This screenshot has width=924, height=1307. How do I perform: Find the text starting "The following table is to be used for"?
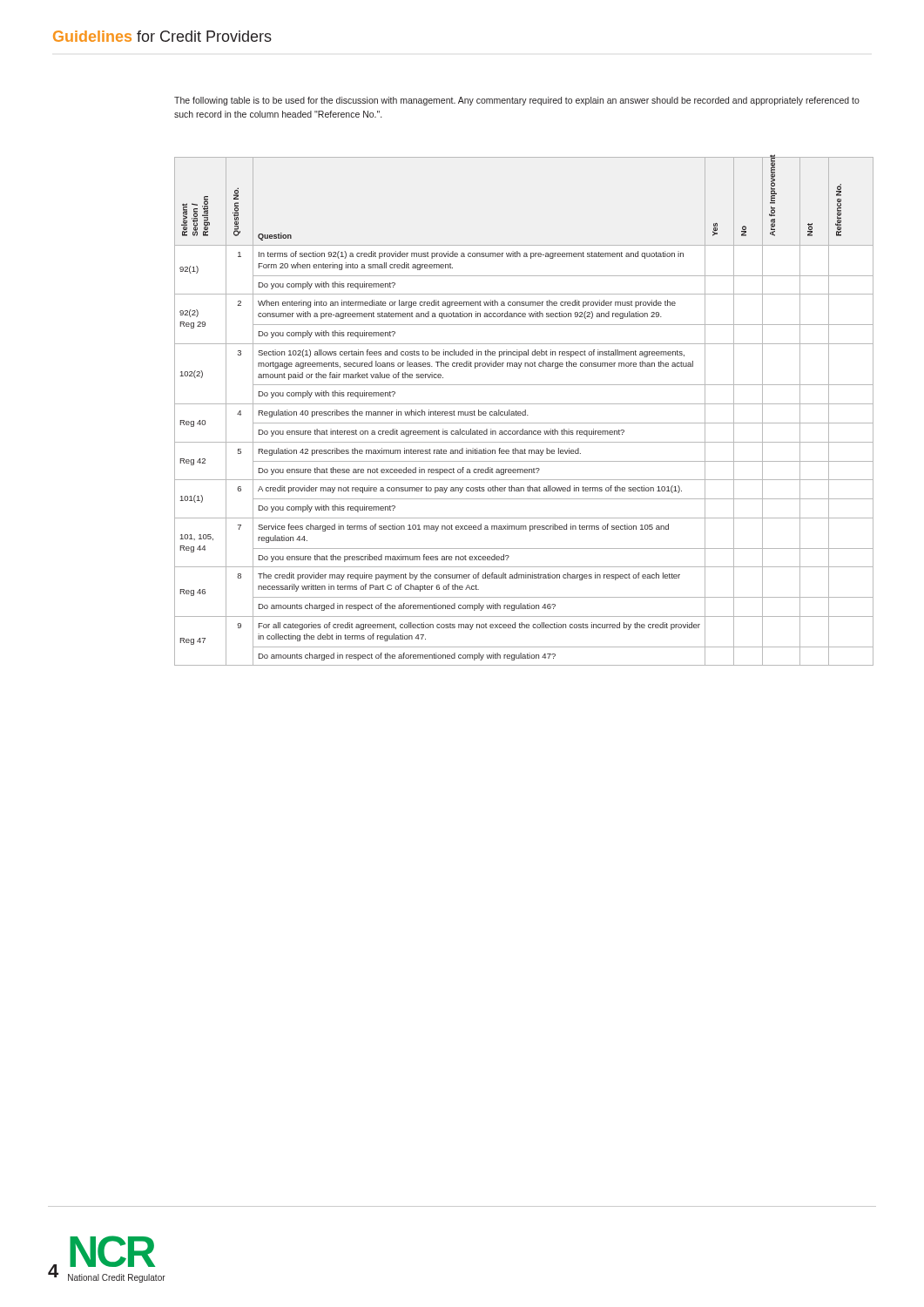click(517, 107)
